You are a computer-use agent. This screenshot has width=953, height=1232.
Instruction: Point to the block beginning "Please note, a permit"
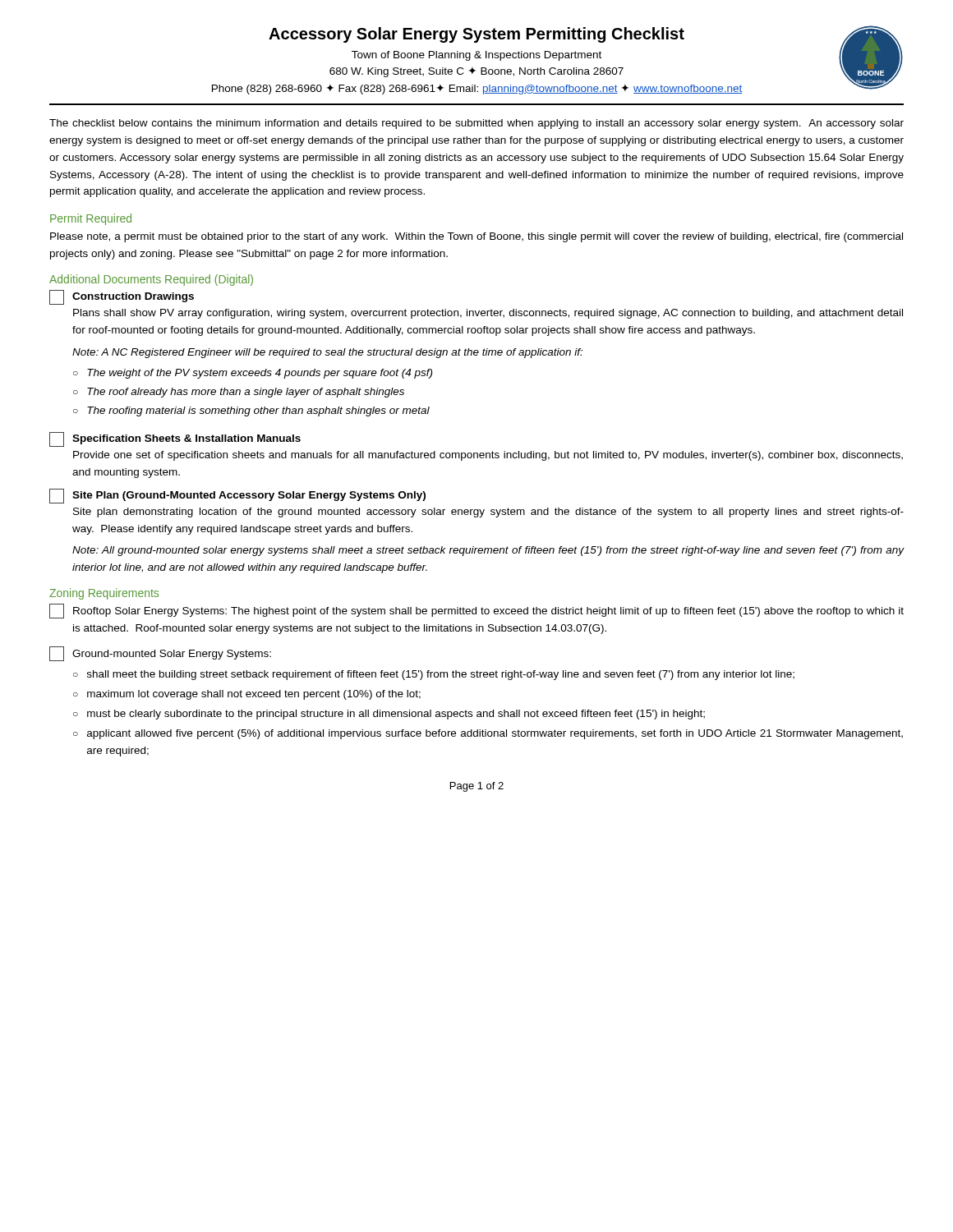(x=476, y=245)
